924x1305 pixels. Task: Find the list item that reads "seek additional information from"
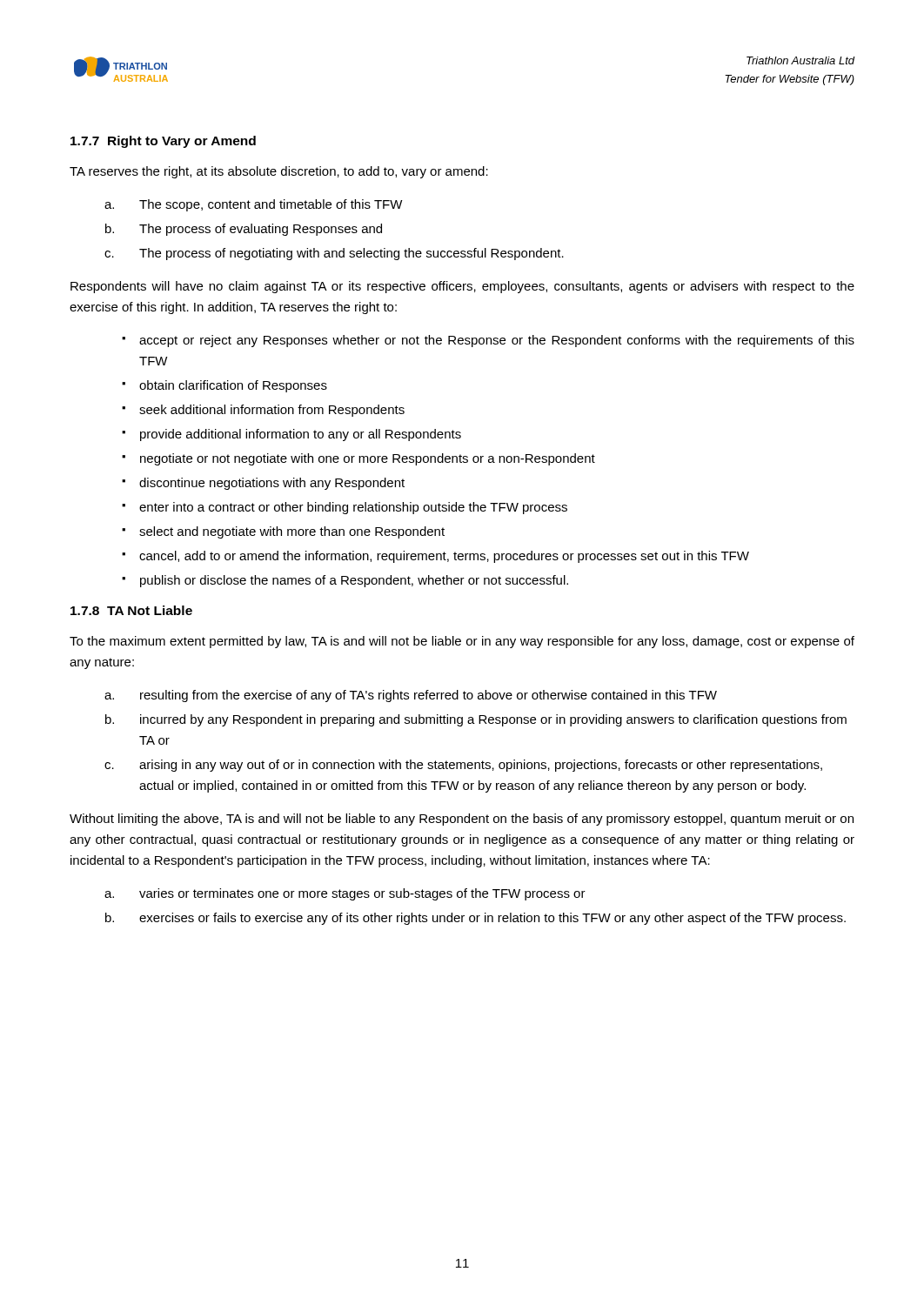272,409
